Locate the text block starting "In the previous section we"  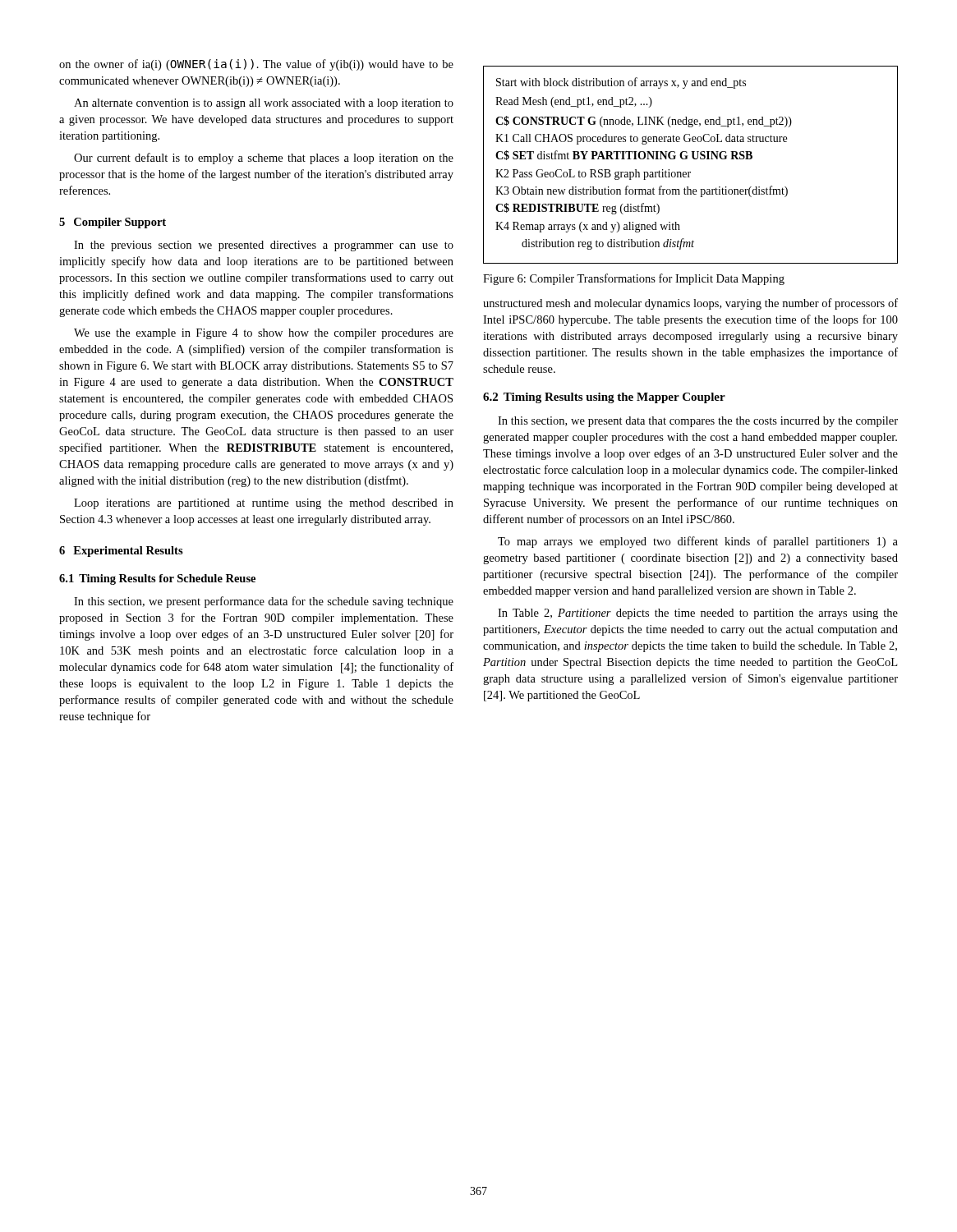tap(256, 382)
